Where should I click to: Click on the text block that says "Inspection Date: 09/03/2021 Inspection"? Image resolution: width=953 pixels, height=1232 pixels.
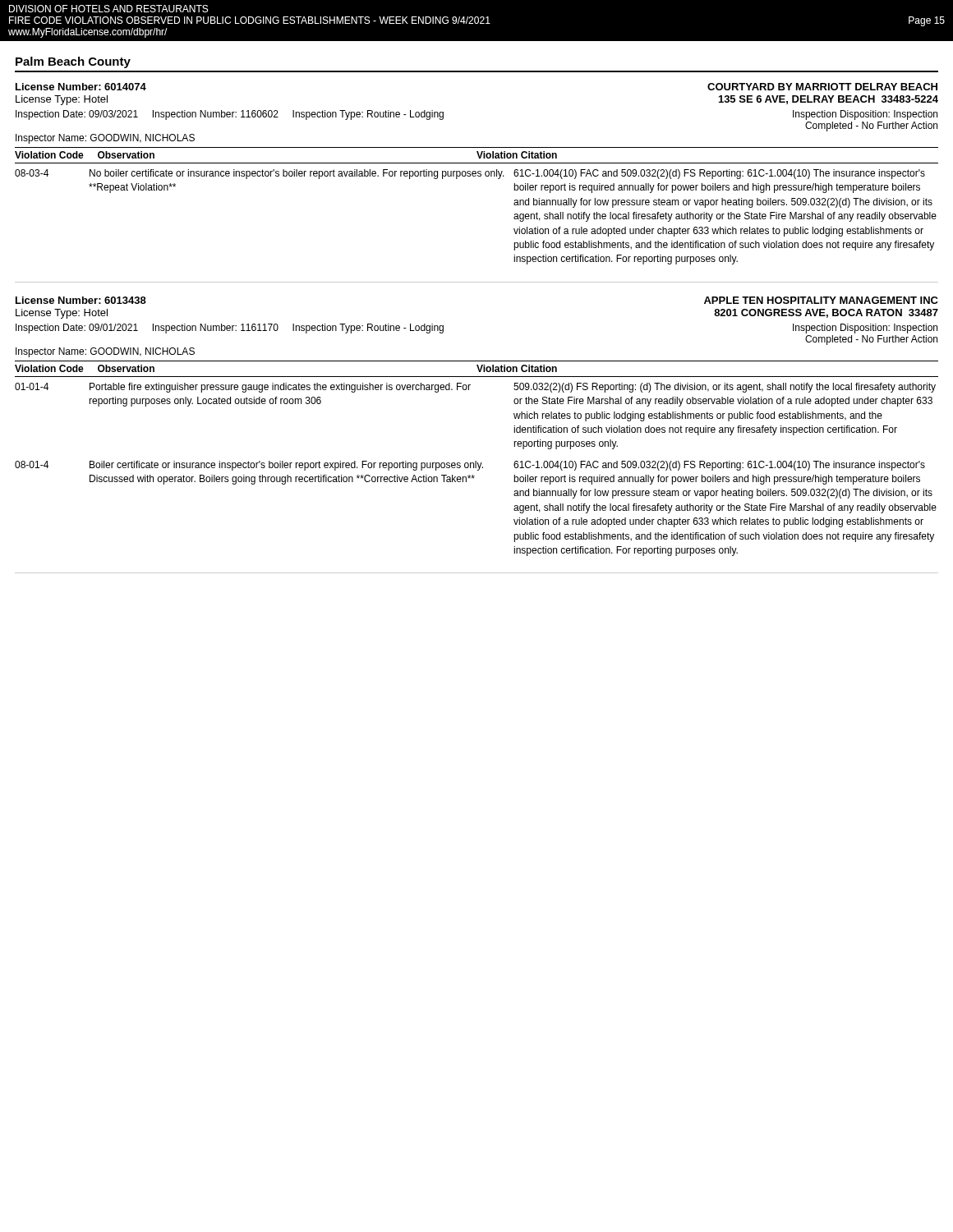230,114
